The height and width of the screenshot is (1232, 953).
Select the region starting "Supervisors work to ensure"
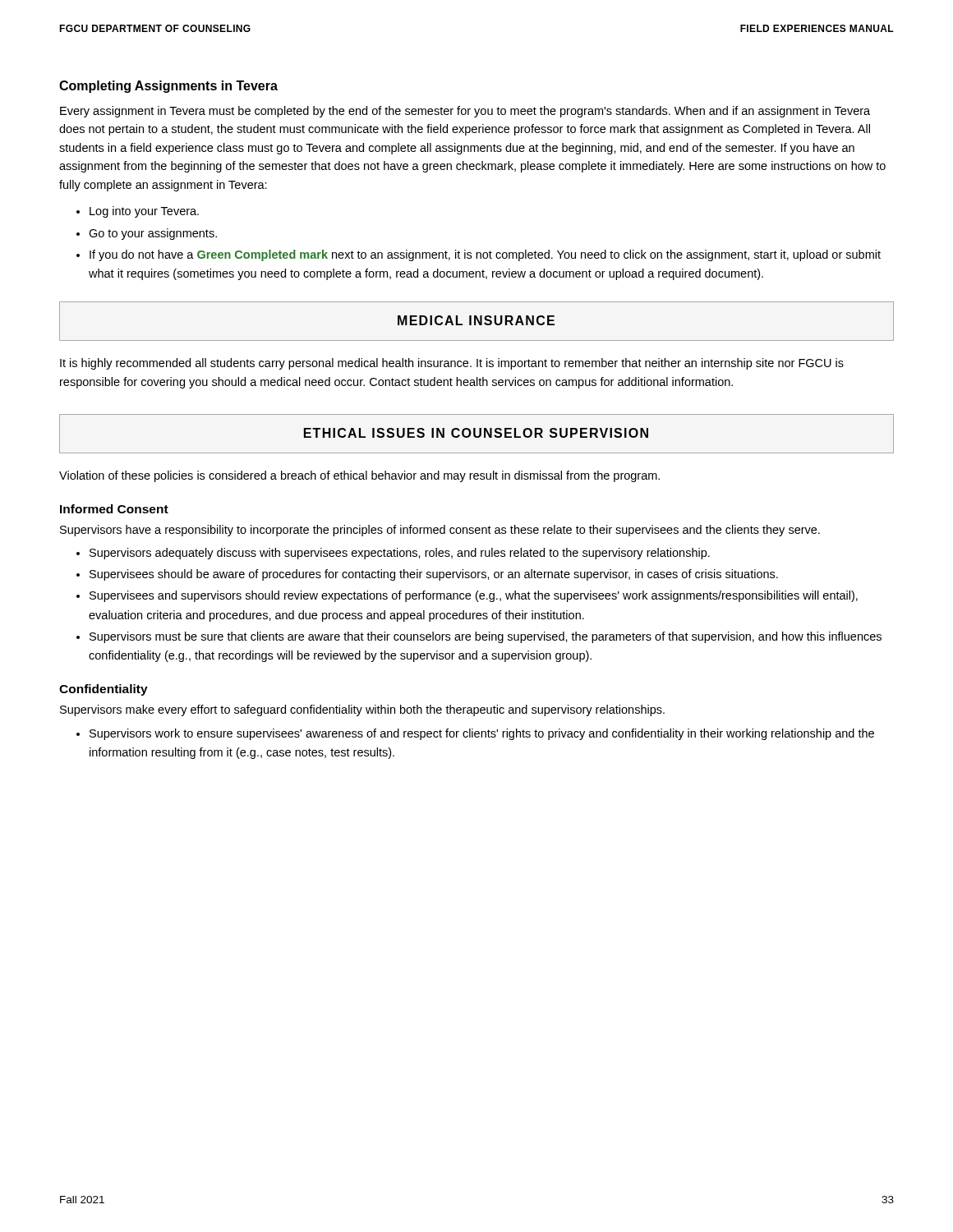pyautogui.click(x=482, y=743)
